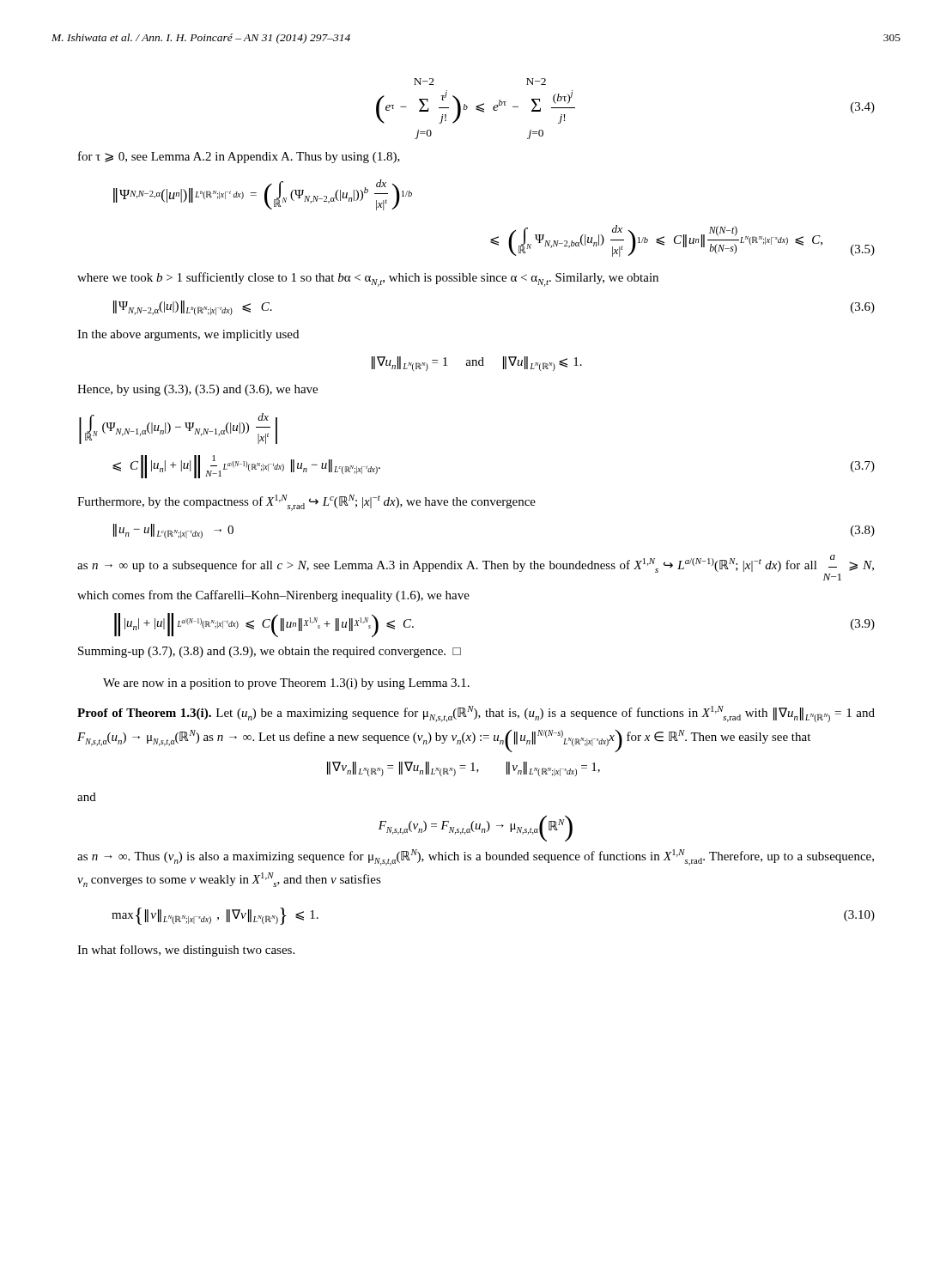This screenshot has height=1288, width=952.
Task: Locate the text block containing "We are now in a position to"
Action: tap(287, 683)
